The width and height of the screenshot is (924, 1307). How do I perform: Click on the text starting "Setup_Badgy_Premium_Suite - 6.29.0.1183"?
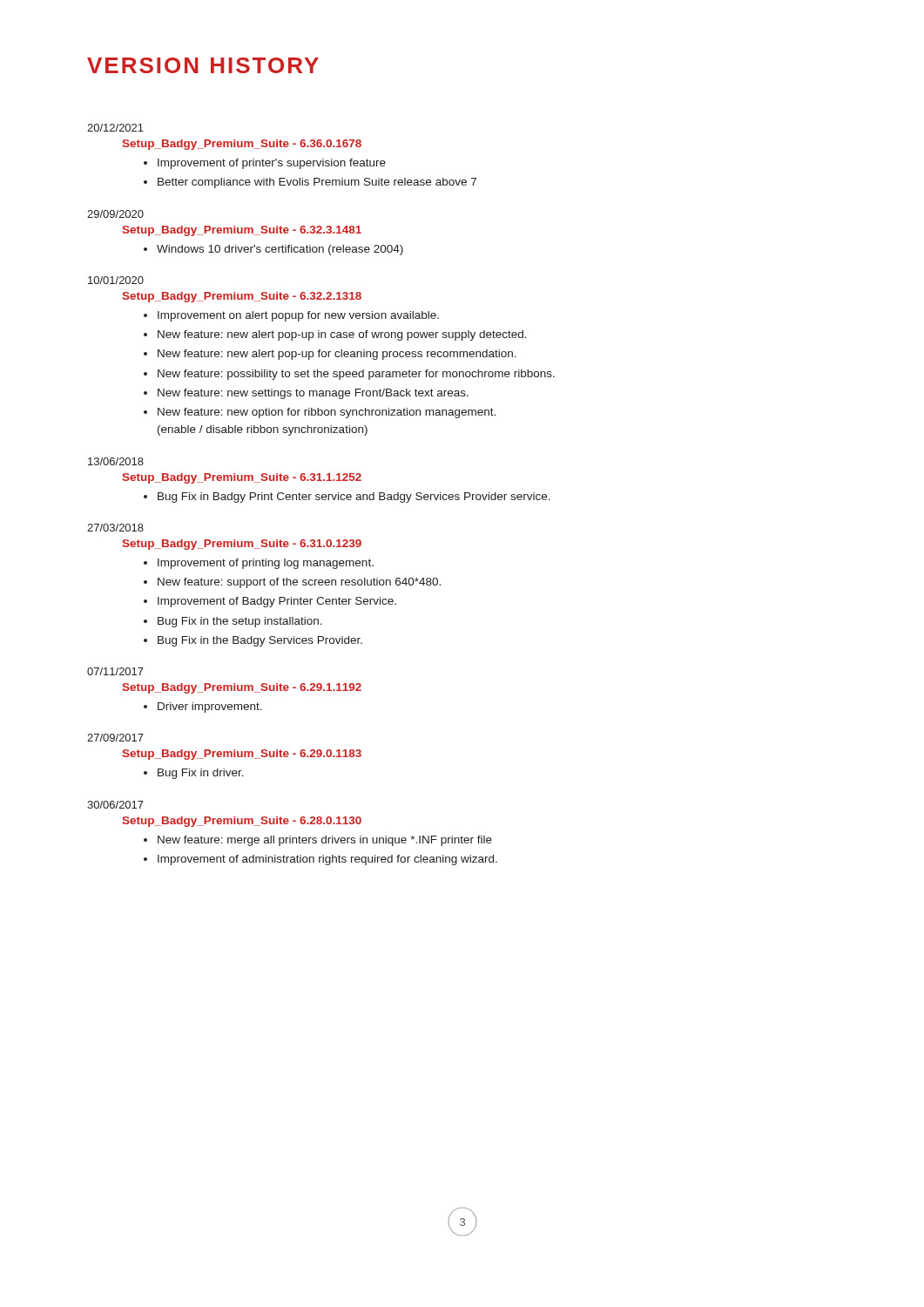pyautogui.click(x=242, y=753)
